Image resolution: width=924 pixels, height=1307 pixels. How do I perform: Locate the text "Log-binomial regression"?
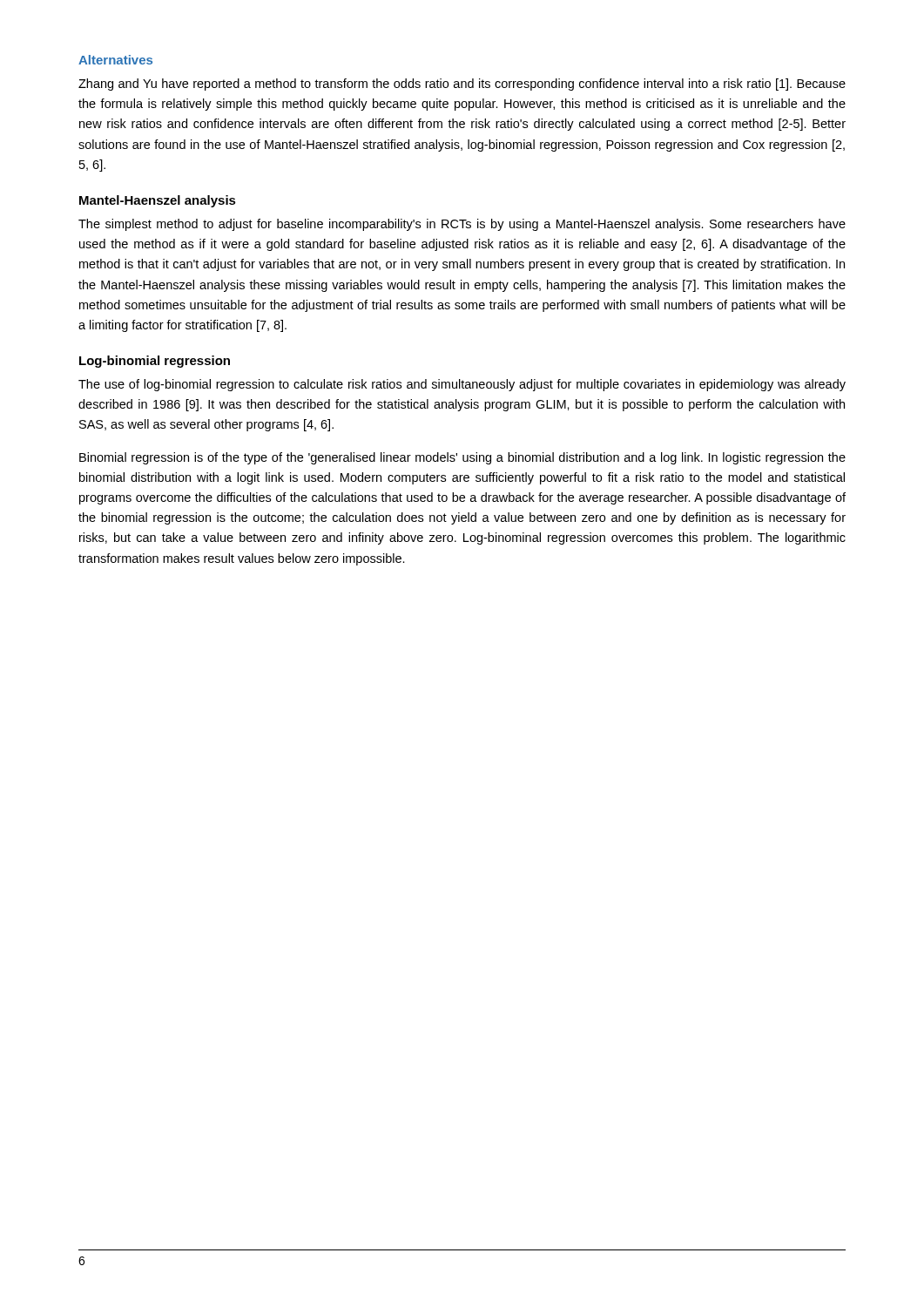(x=155, y=360)
